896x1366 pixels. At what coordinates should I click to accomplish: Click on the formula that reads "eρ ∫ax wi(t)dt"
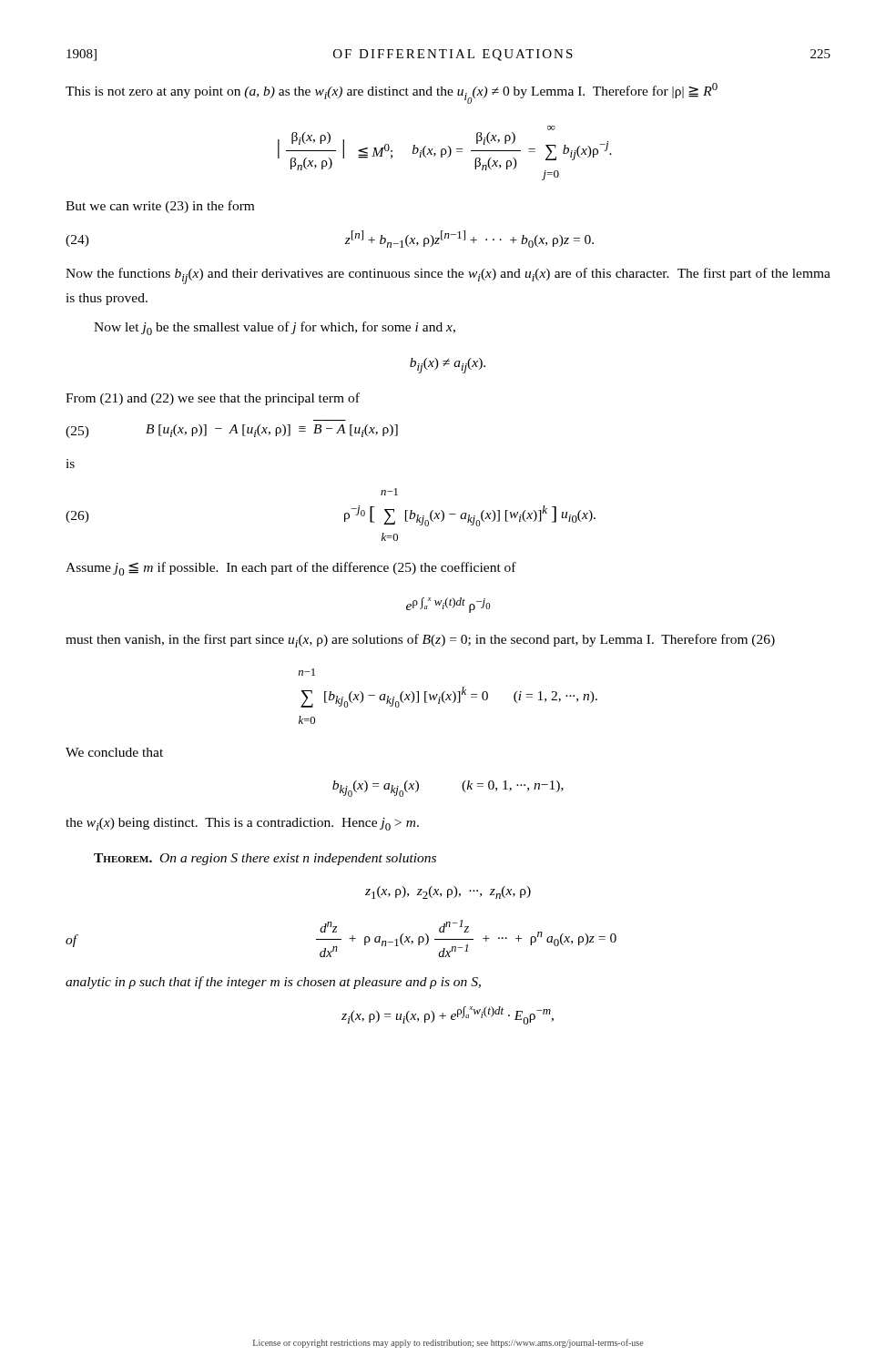pos(448,604)
